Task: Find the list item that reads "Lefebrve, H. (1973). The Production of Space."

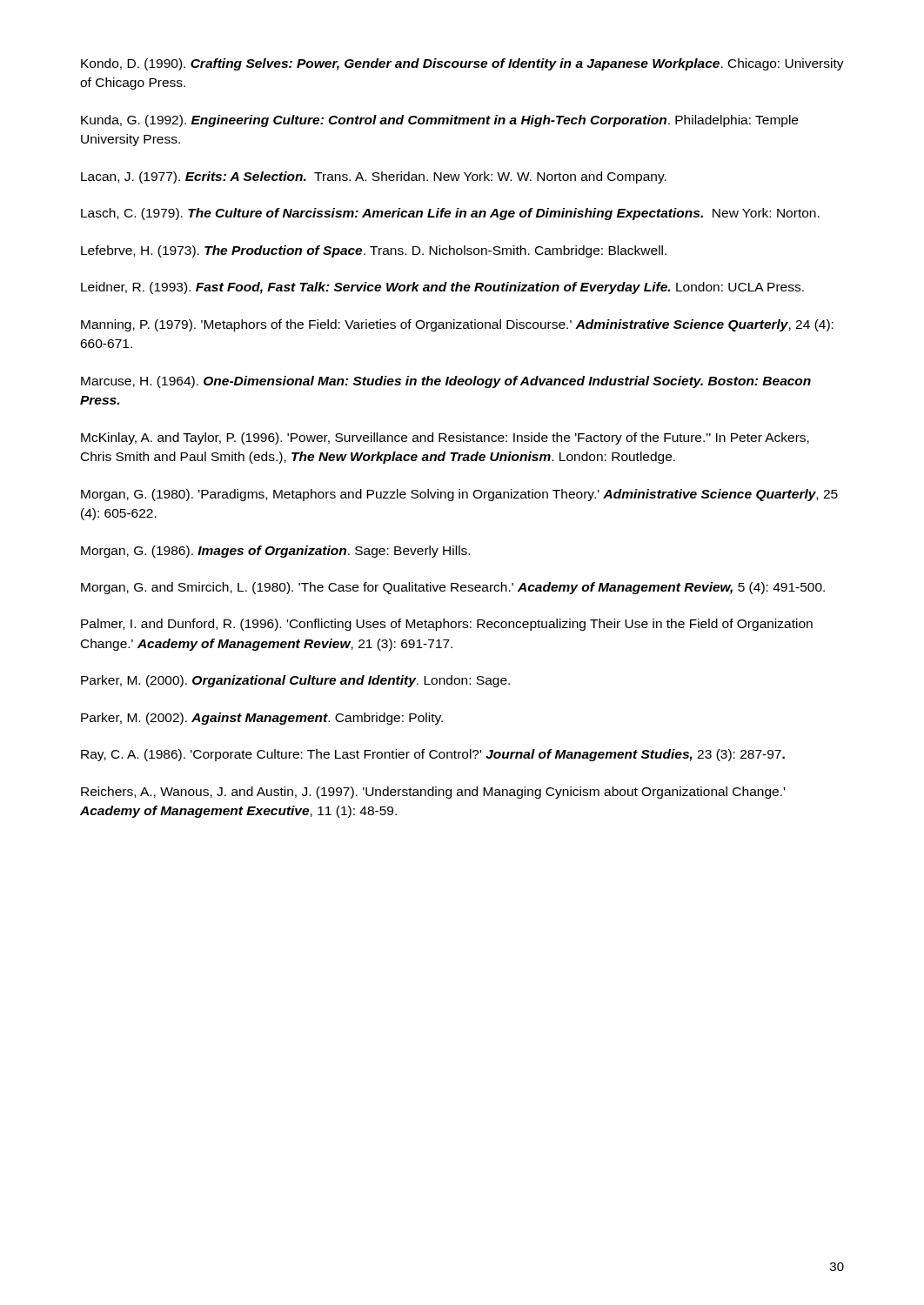Action: click(374, 250)
